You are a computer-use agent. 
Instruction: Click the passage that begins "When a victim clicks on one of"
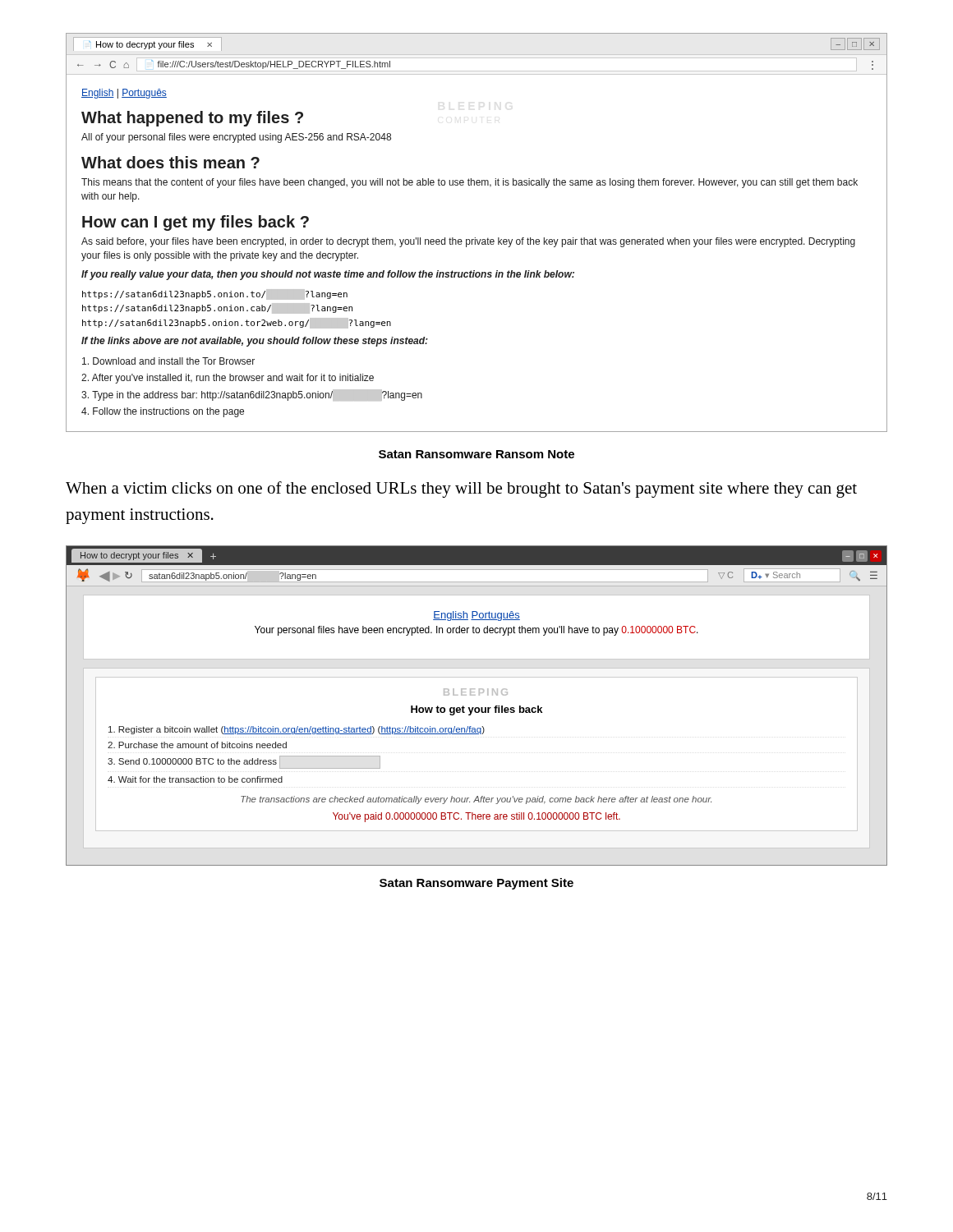click(476, 502)
